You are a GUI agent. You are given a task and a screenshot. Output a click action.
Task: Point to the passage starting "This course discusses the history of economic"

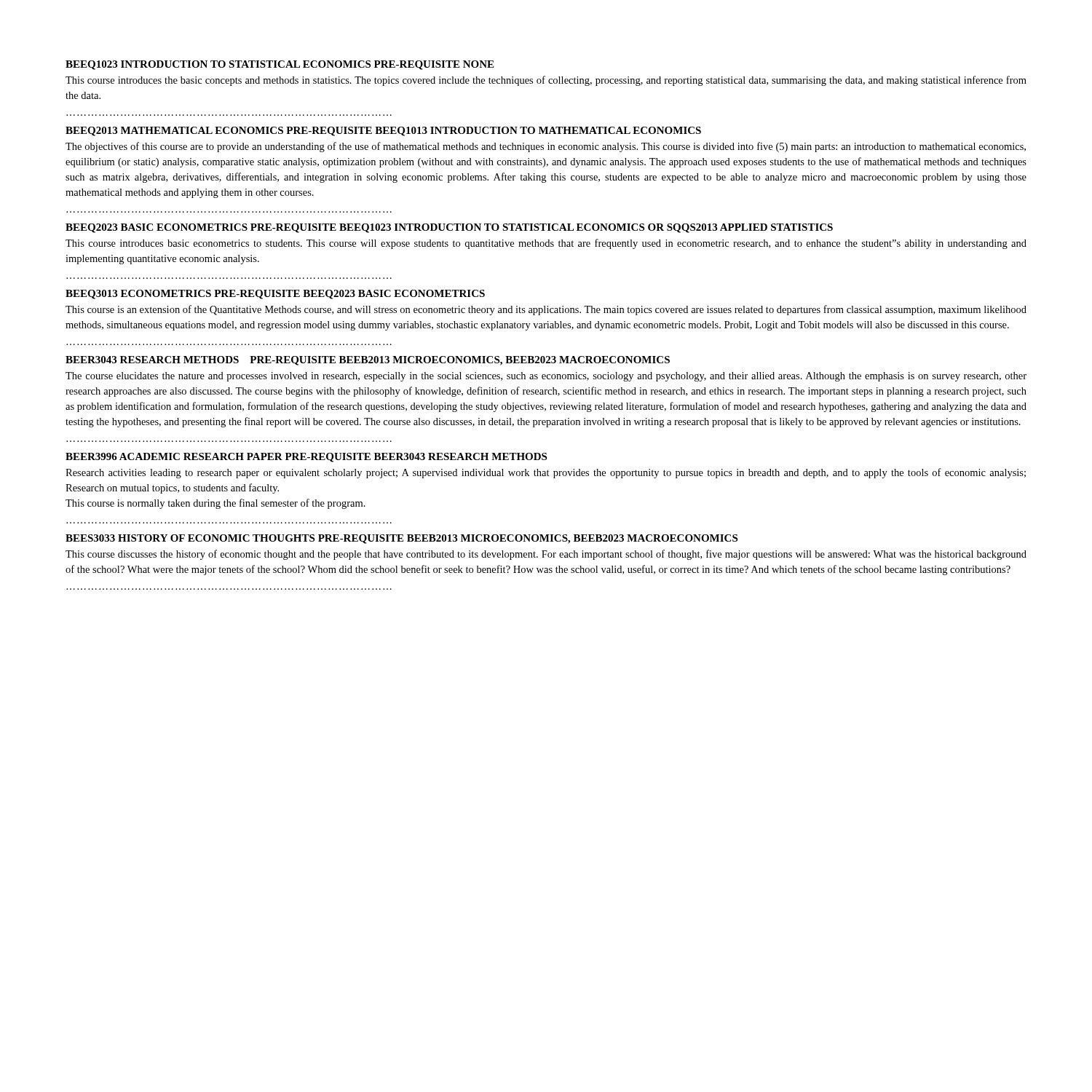tap(546, 562)
